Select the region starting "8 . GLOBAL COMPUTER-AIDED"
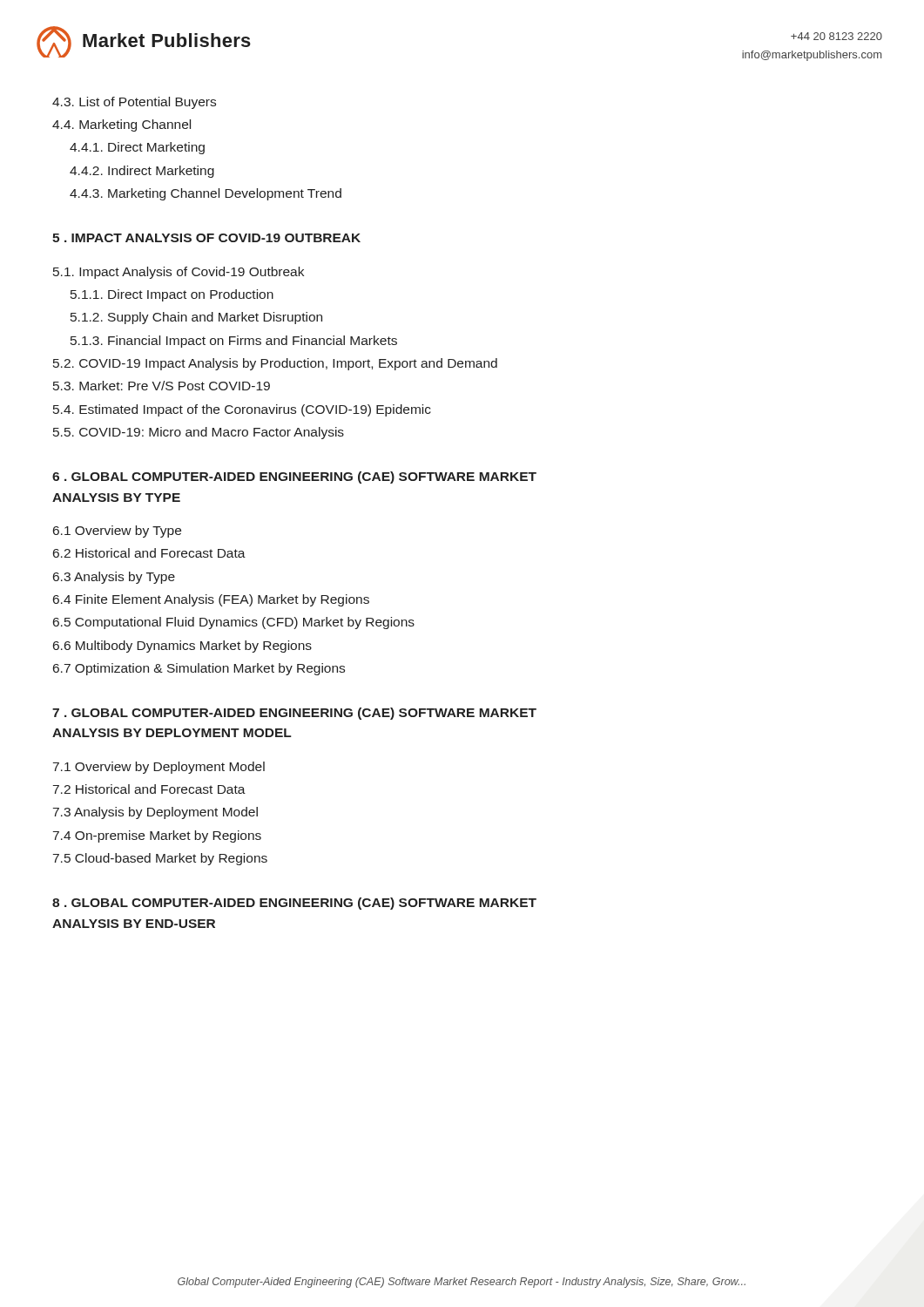 pyautogui.click(x=294, y=913)
